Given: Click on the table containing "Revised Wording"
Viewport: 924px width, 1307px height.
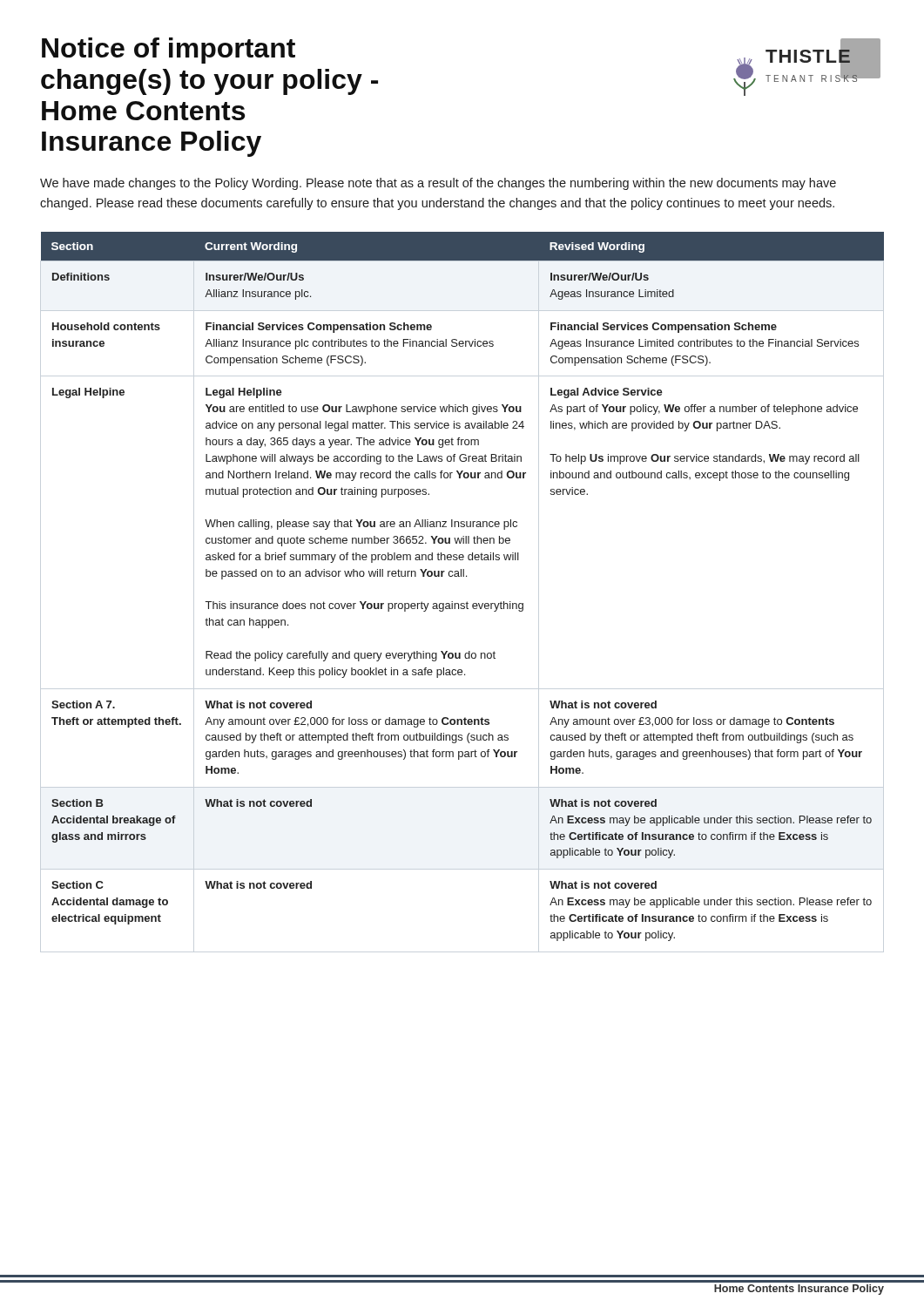Looking at the screenshot, I should [462, 592].
